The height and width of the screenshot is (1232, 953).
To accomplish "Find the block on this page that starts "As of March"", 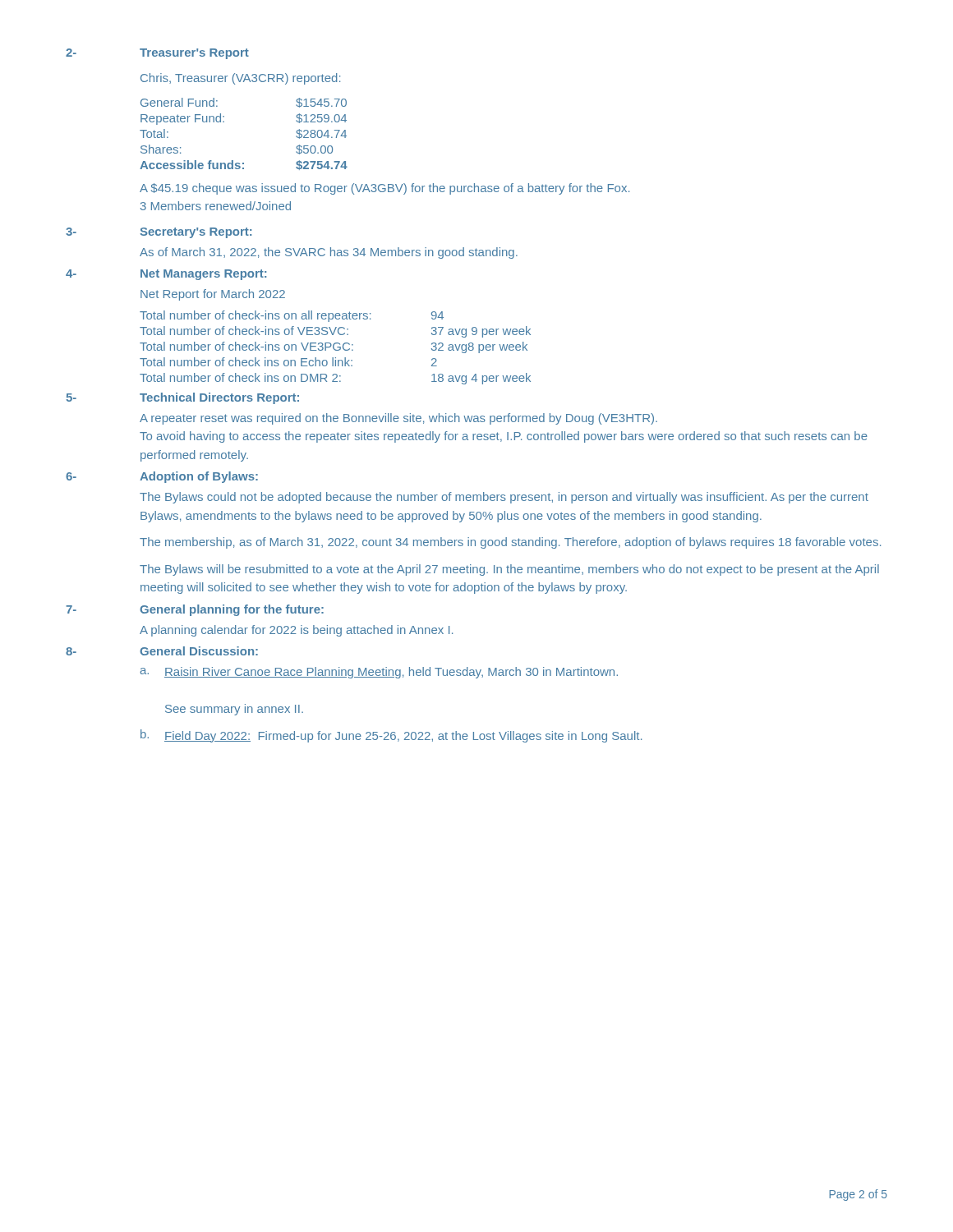I will [329, 251].
